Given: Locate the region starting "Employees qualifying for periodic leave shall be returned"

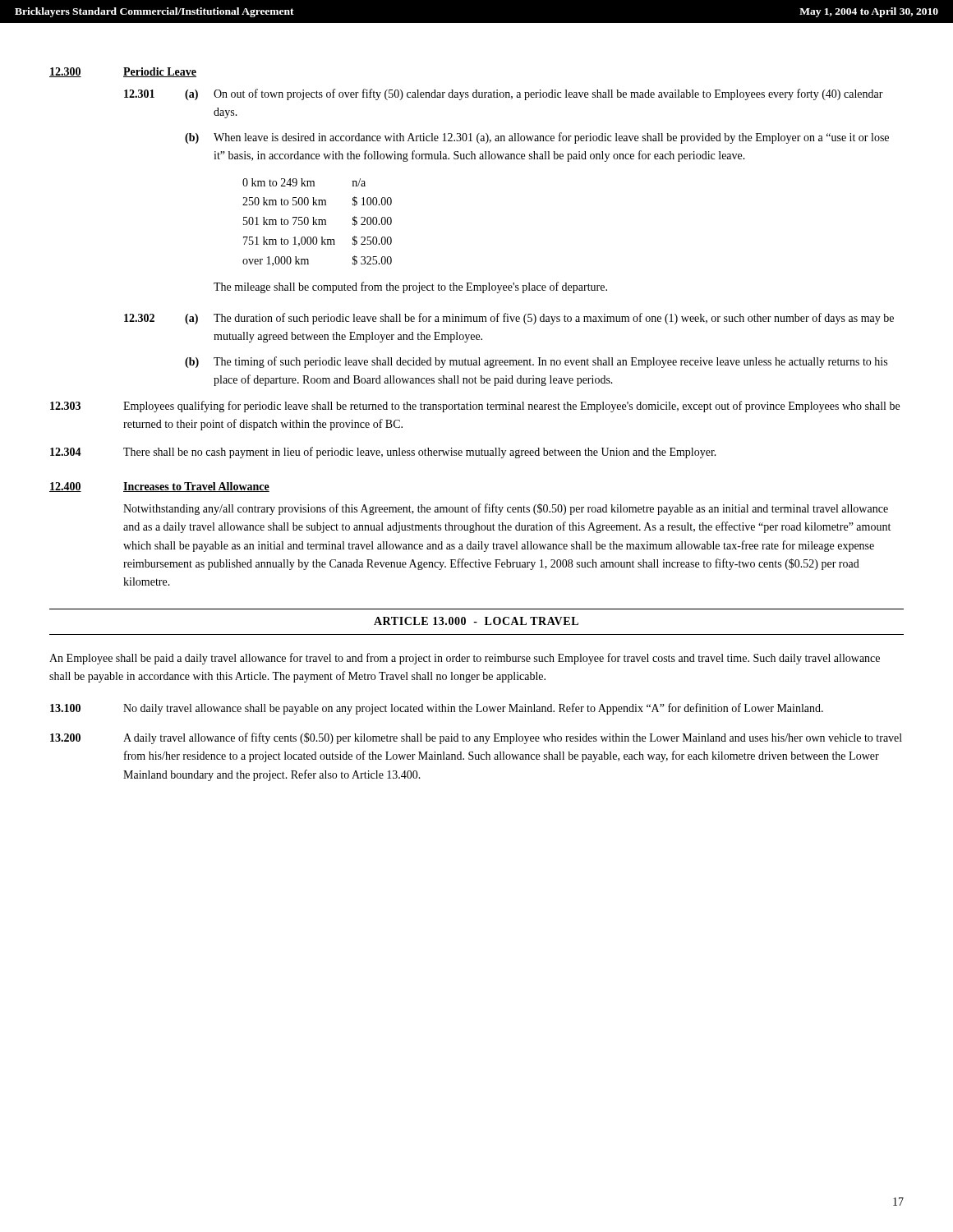Looking at the screenshot, I should tap(512, 415).
